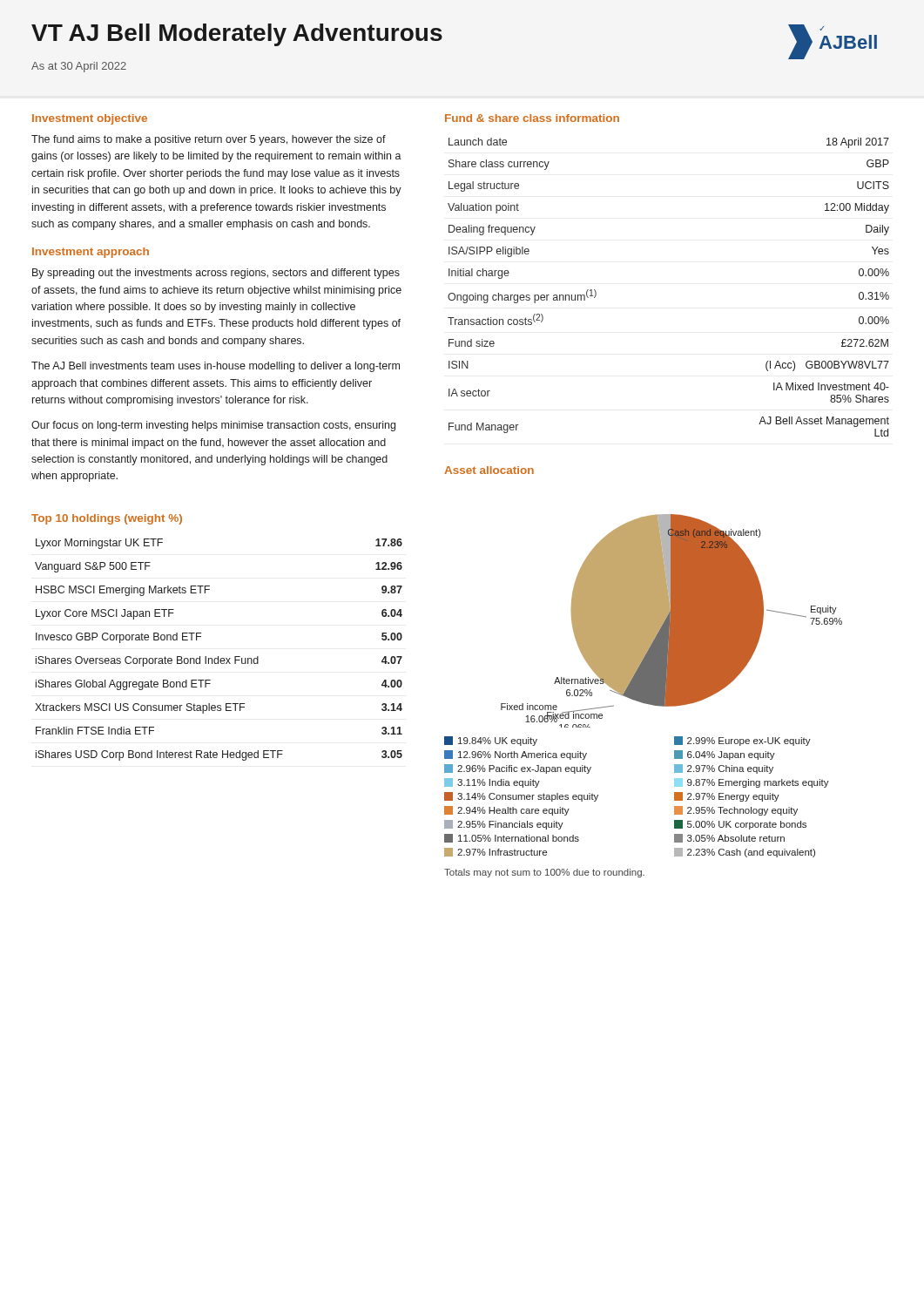Locate the text block that reads "By spreading out the"
924x1307 pixels.
click(216, 307)
